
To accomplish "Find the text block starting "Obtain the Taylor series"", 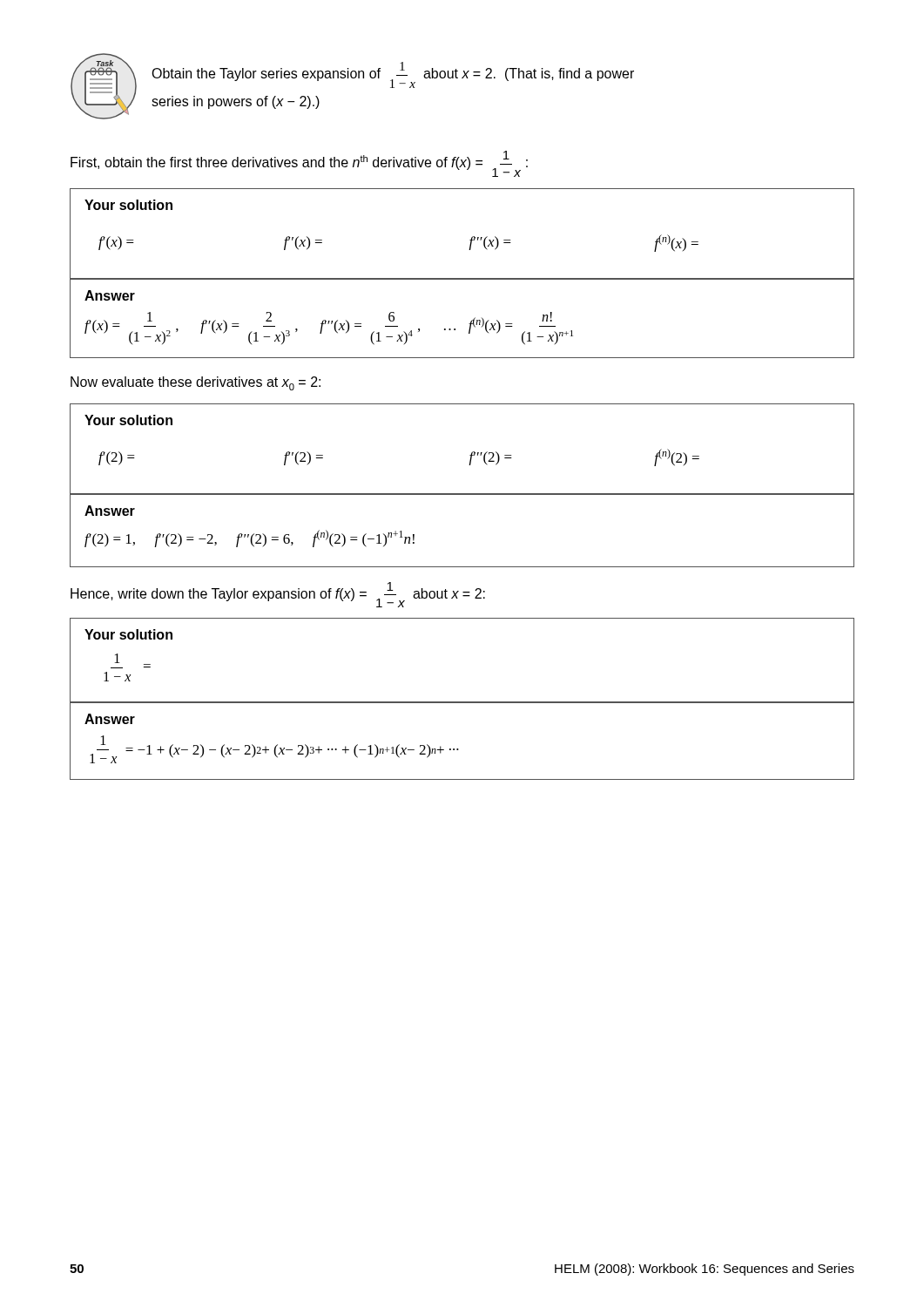I will [x=393, y=84].
